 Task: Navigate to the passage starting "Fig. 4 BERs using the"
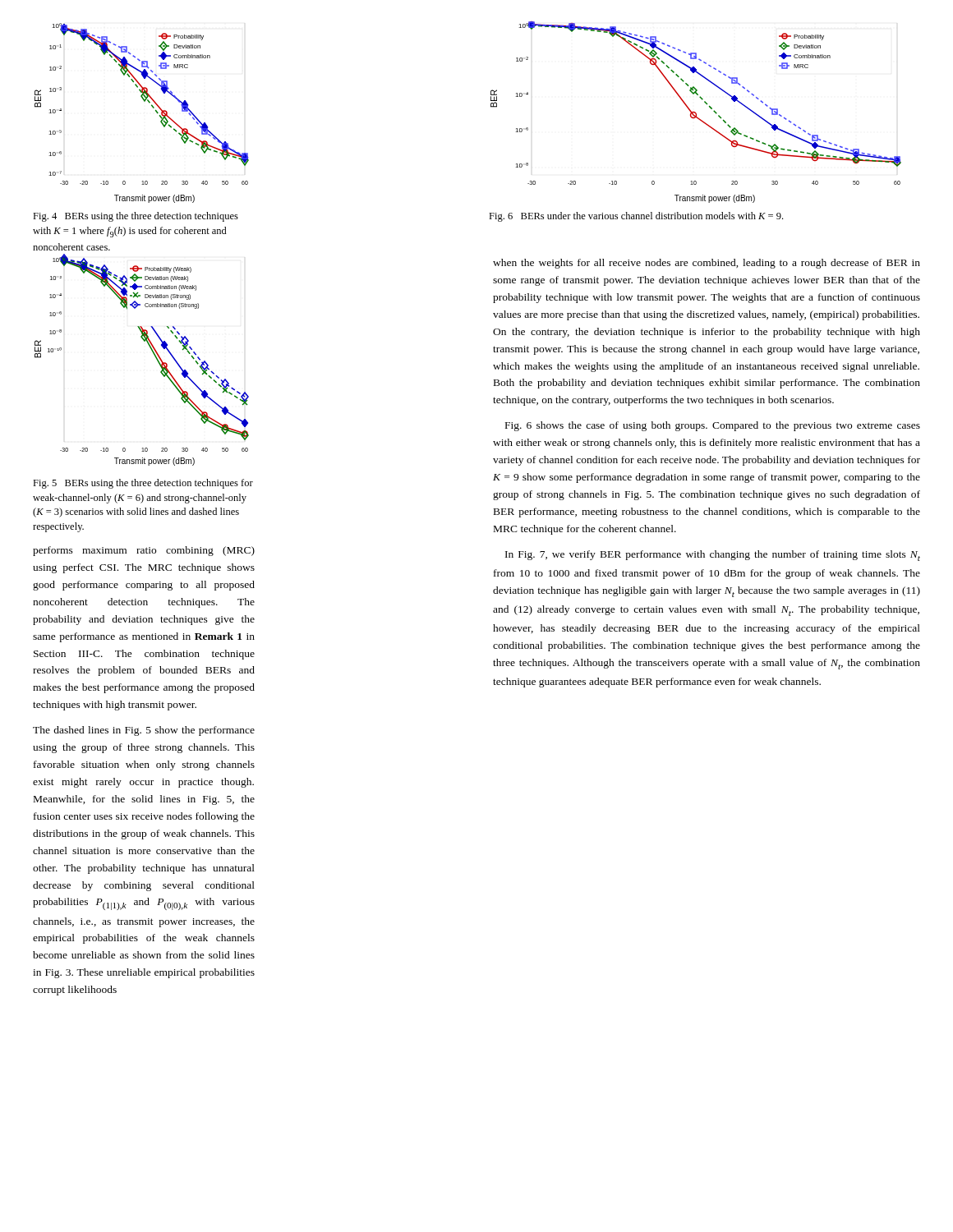click(x=136, y=231)
